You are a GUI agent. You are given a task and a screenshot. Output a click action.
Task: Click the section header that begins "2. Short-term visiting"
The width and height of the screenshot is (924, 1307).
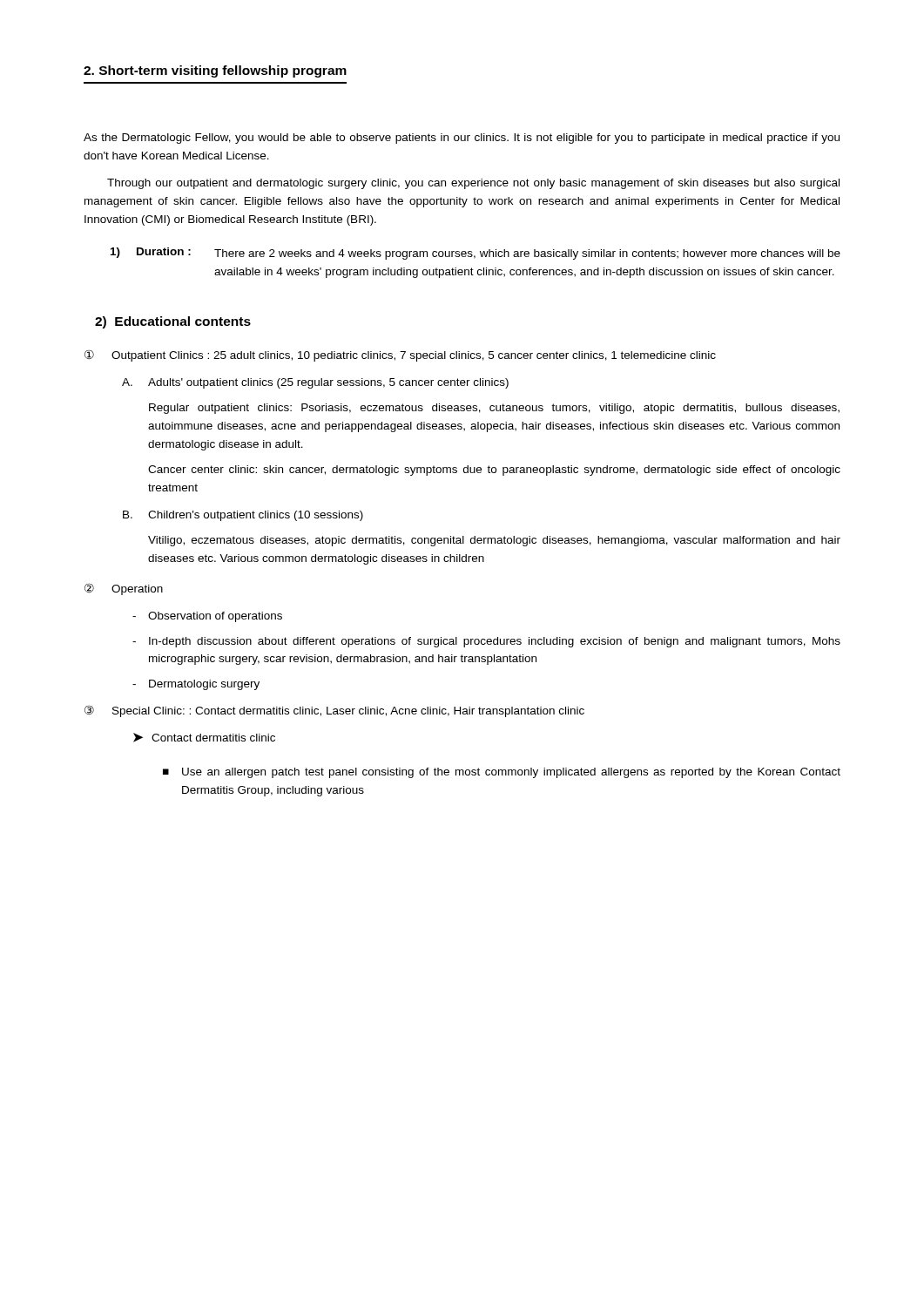(215, 73)
